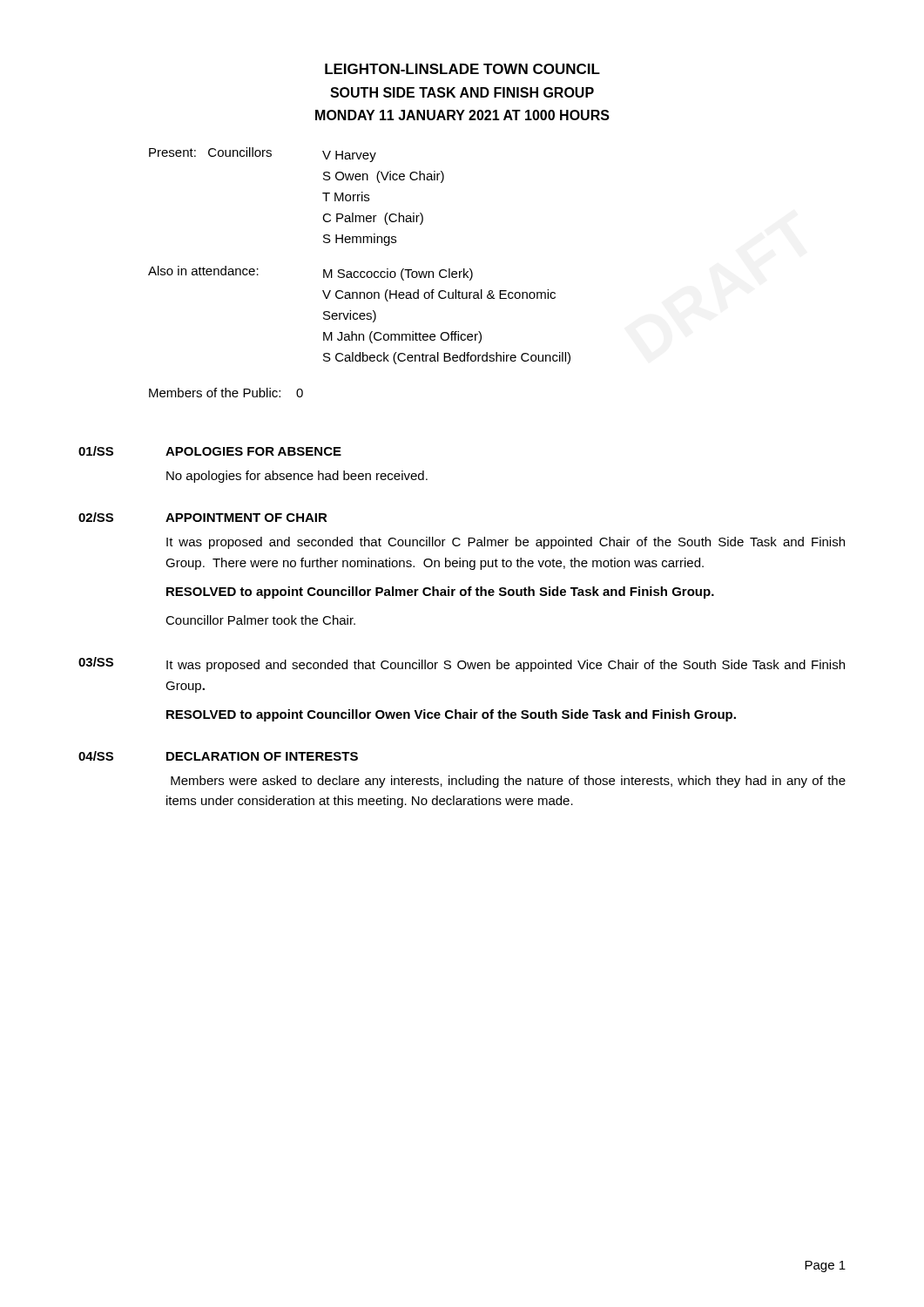Click on the text block containing "Councillor Palmer took the"
The height and width of the screenshot is (1307, 924).
tap(261, 620)
